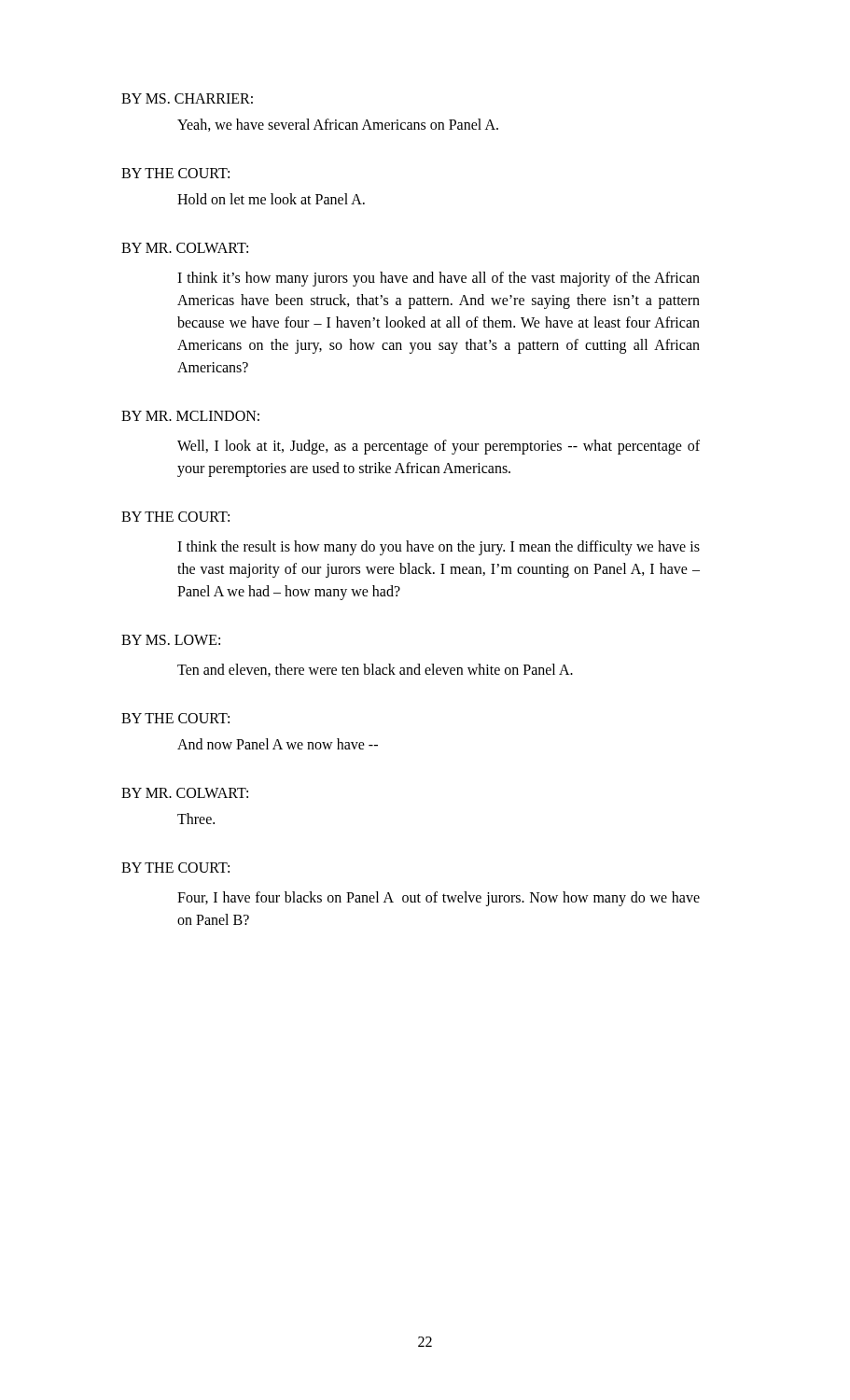Select the text block containing "Yeah, we have several African Americans on"
Image resolution: width=850 pixels, height=1400 pixels.
(x=338, y=125)
